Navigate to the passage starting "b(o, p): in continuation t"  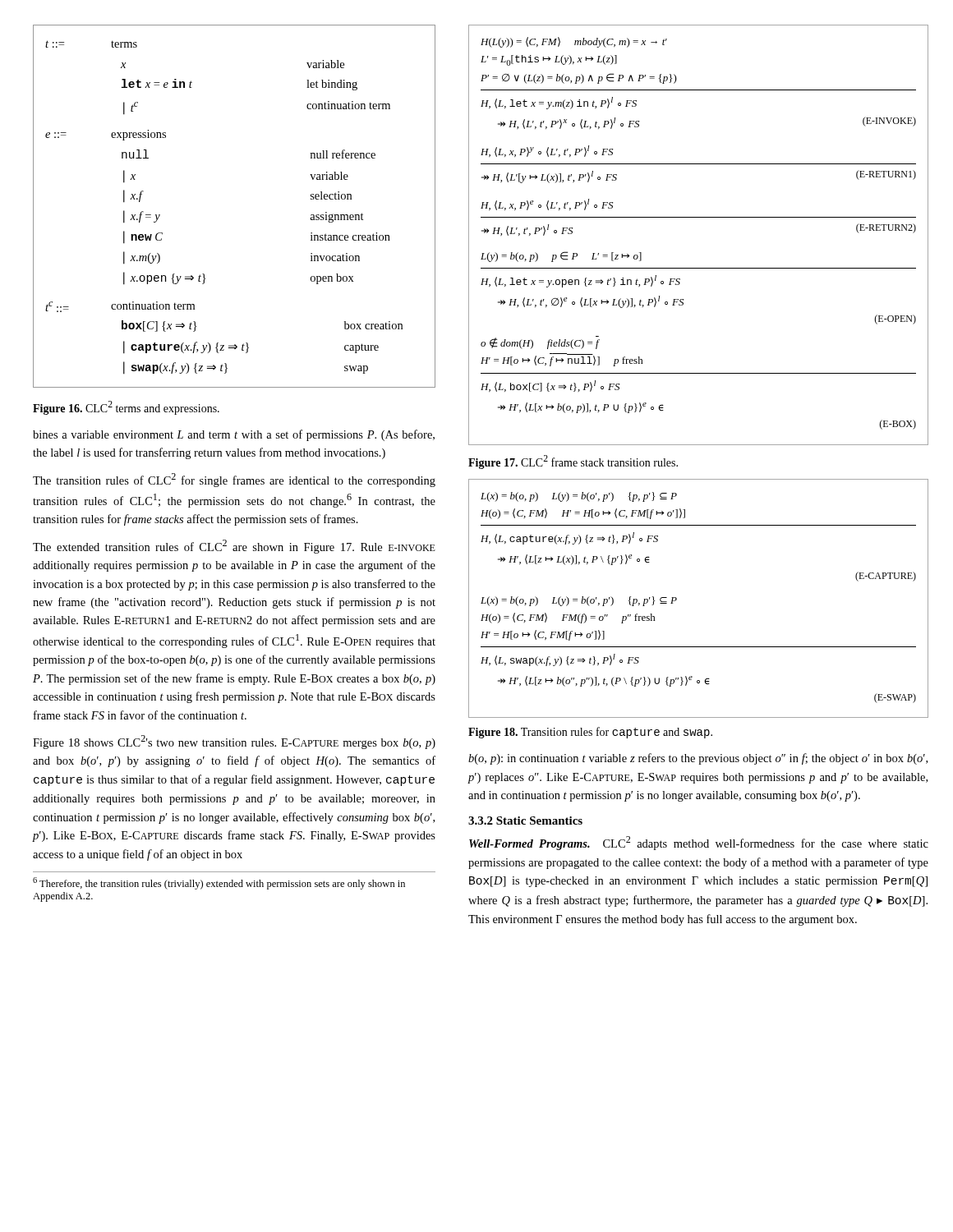(x=698, y=777)
